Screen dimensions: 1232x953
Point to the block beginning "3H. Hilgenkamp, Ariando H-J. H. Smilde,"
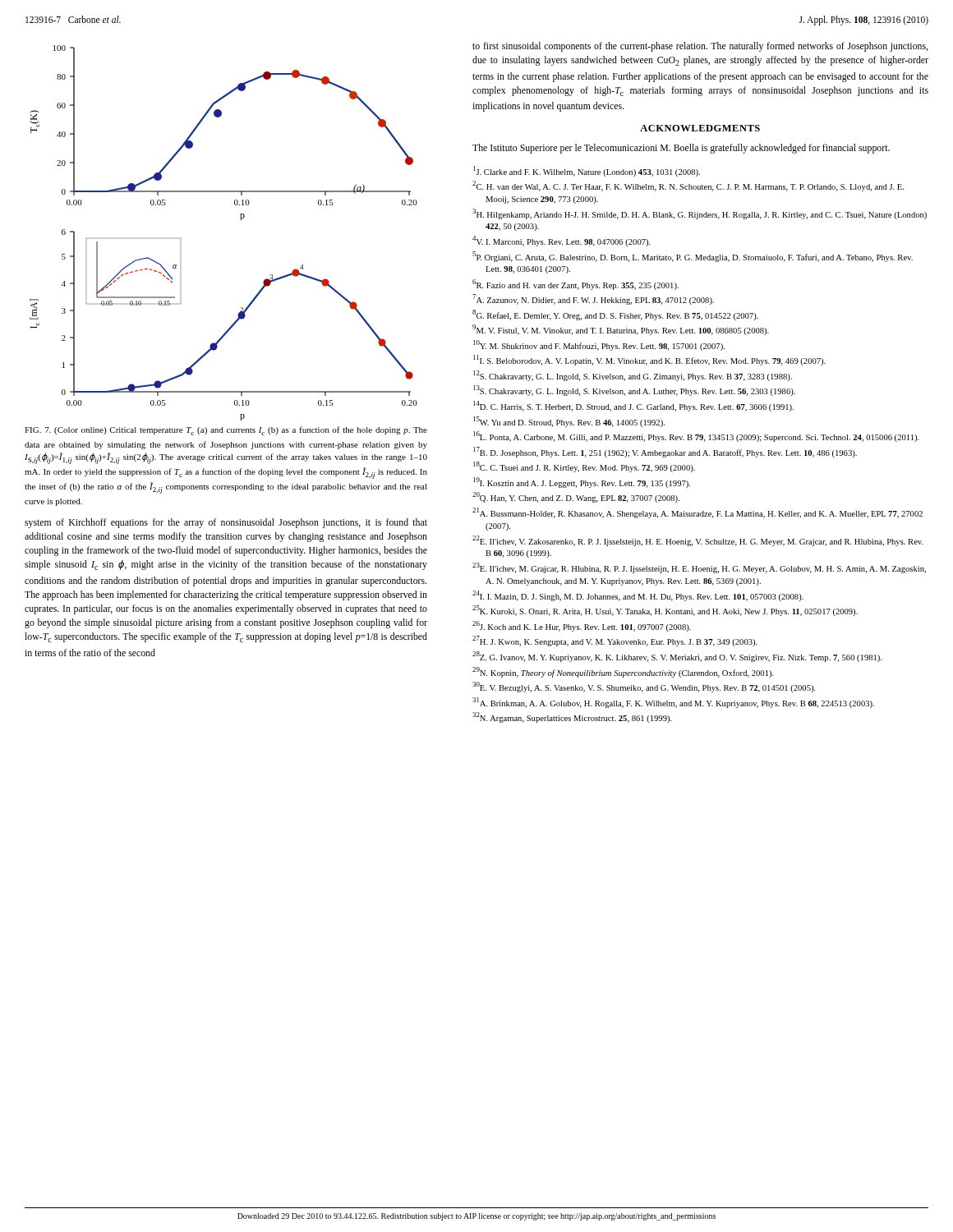click(700, 219)
